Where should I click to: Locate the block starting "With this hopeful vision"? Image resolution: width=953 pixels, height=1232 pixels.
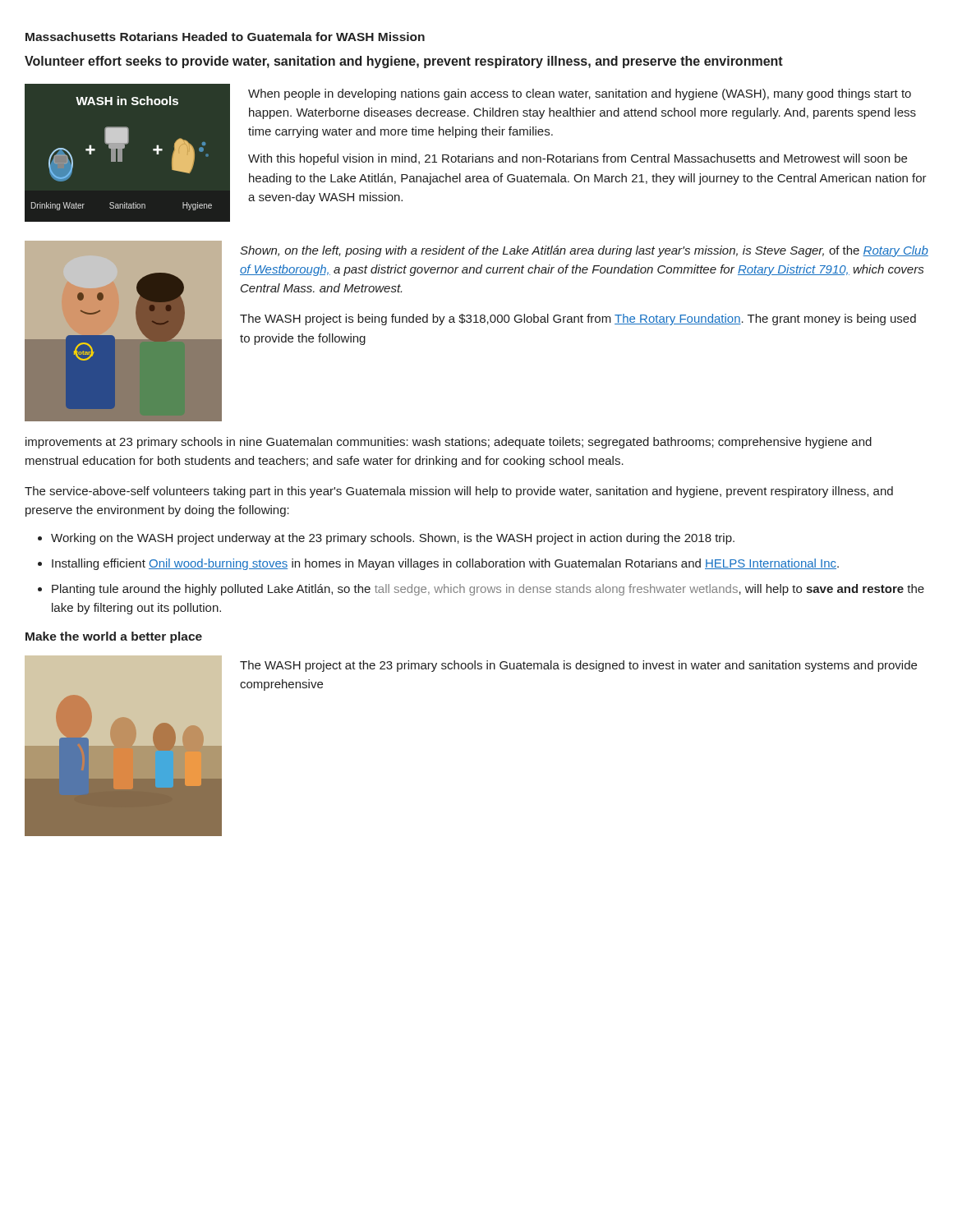pyautogui.click(x=587, y=177)
